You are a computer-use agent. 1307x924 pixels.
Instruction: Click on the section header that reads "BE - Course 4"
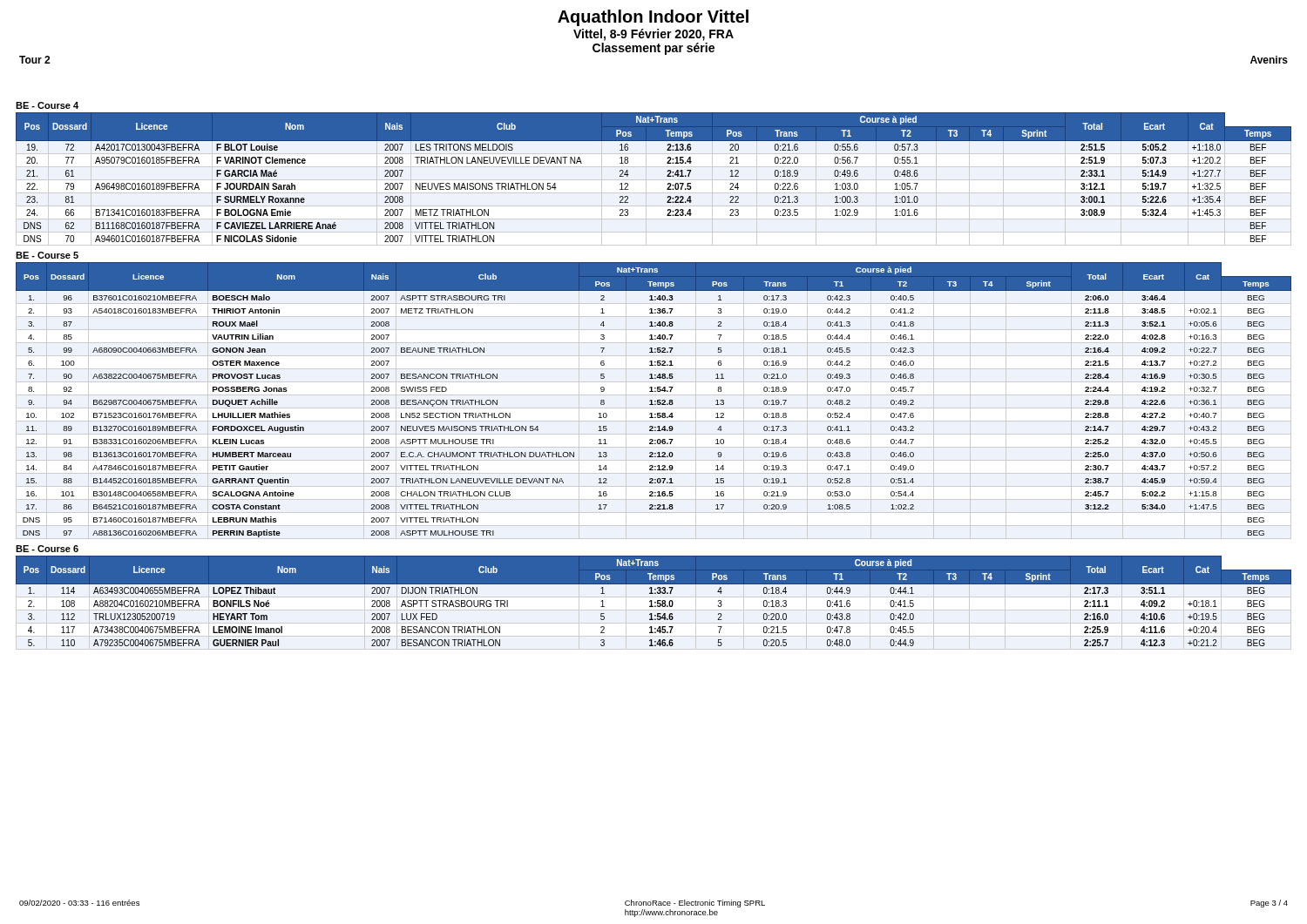[47, 105]
